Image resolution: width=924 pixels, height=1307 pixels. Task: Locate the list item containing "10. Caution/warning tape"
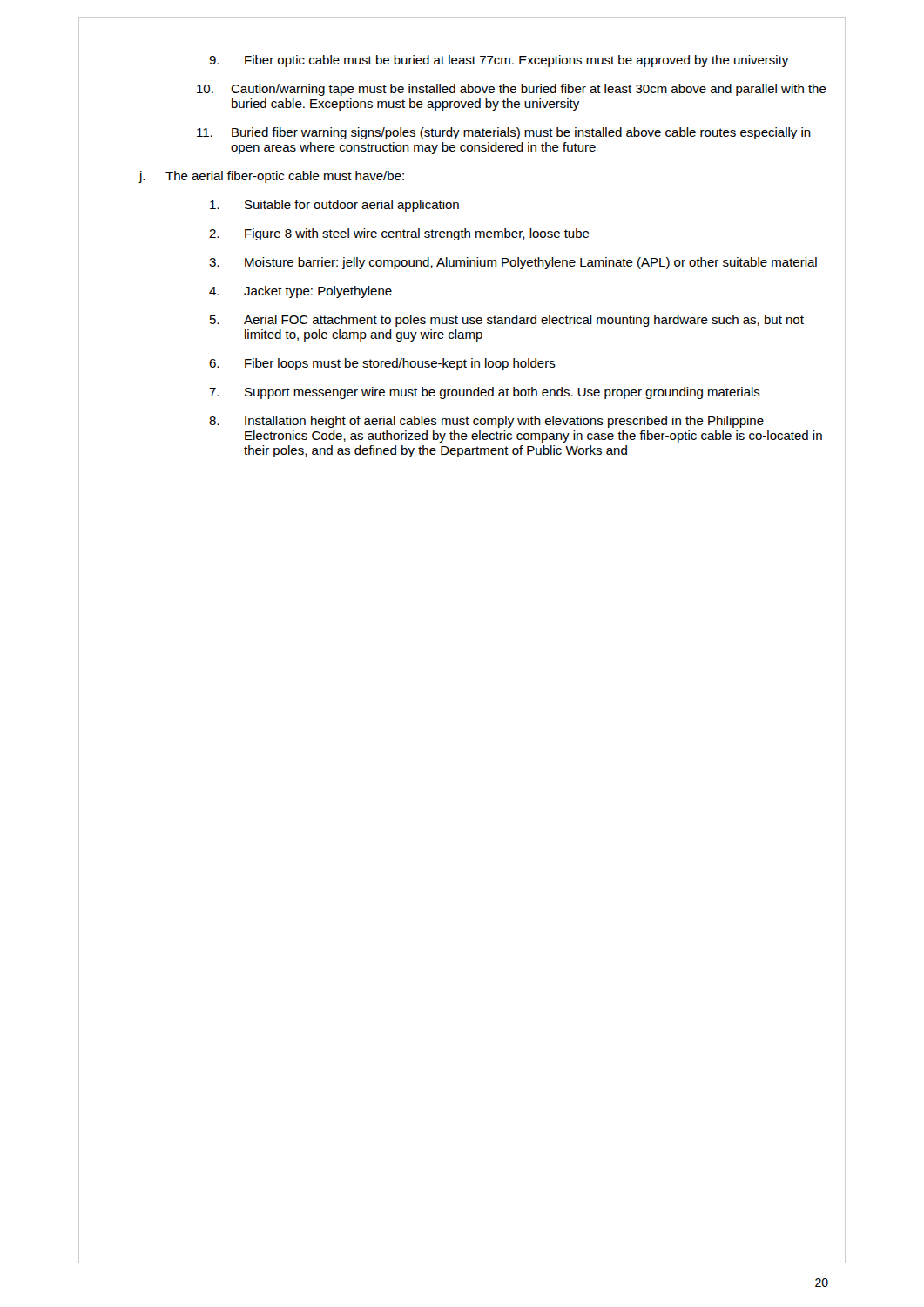coord(512,96)
